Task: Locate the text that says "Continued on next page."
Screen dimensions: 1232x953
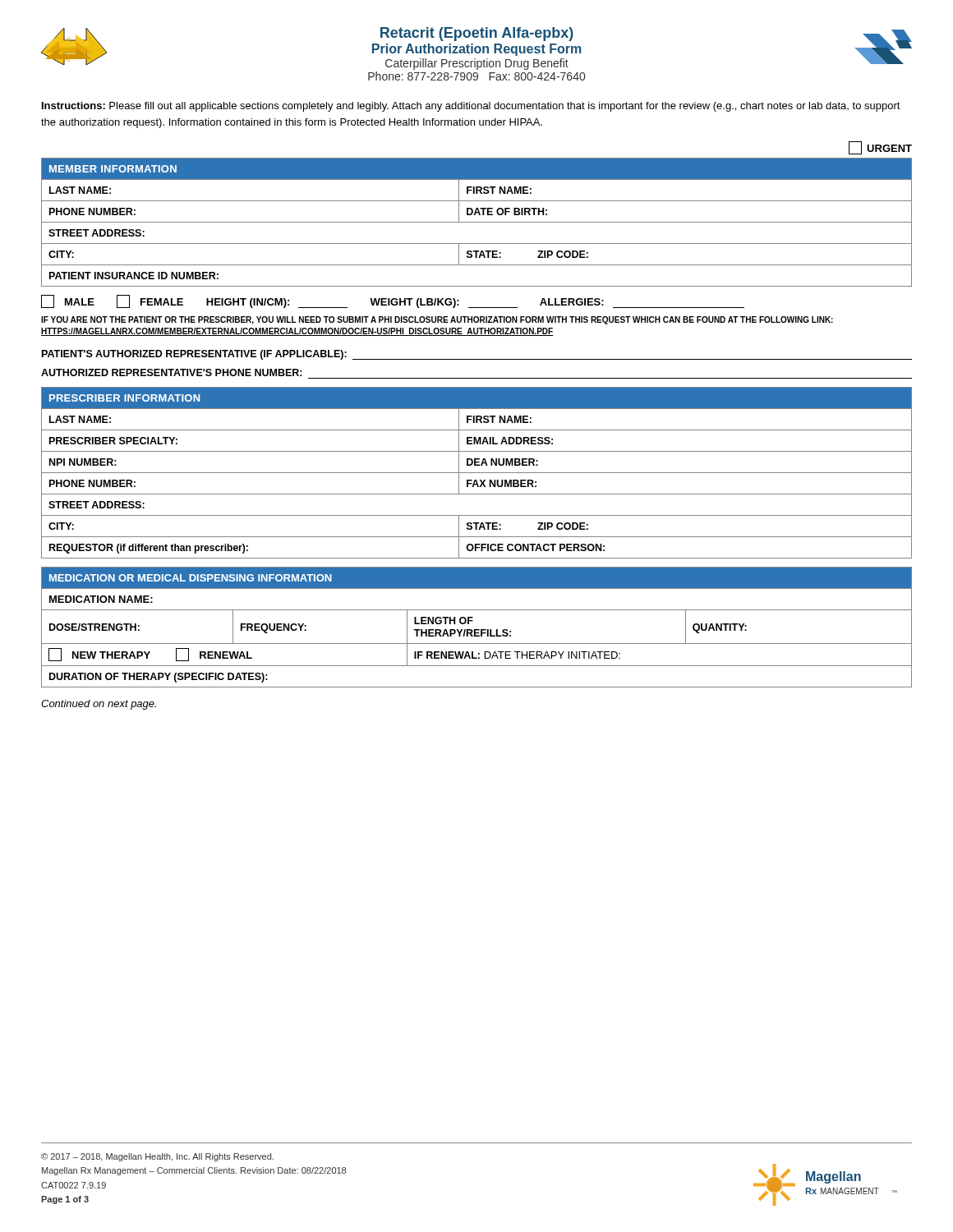Action: point(99,703)
